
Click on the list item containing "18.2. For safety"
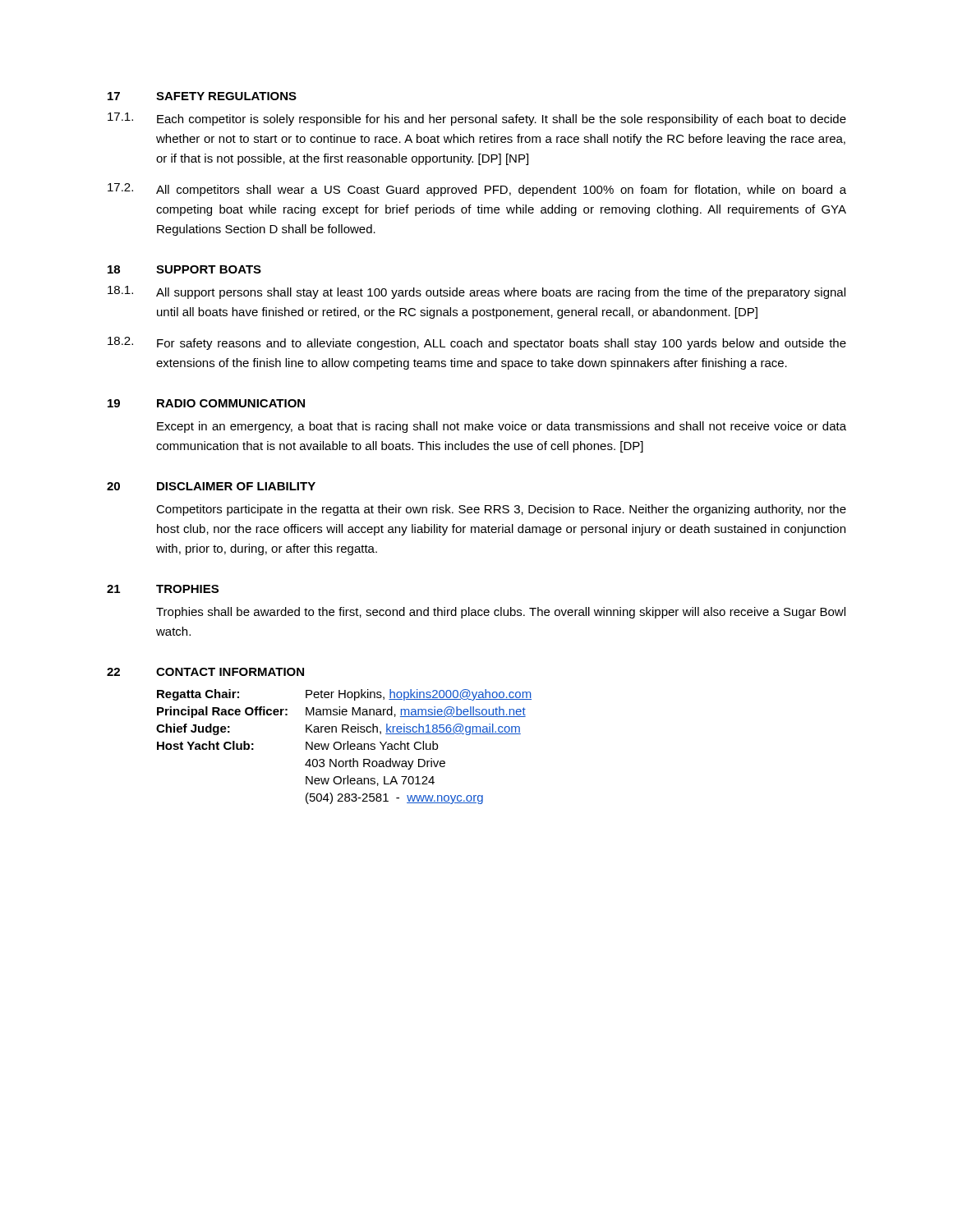pos(476,353)
